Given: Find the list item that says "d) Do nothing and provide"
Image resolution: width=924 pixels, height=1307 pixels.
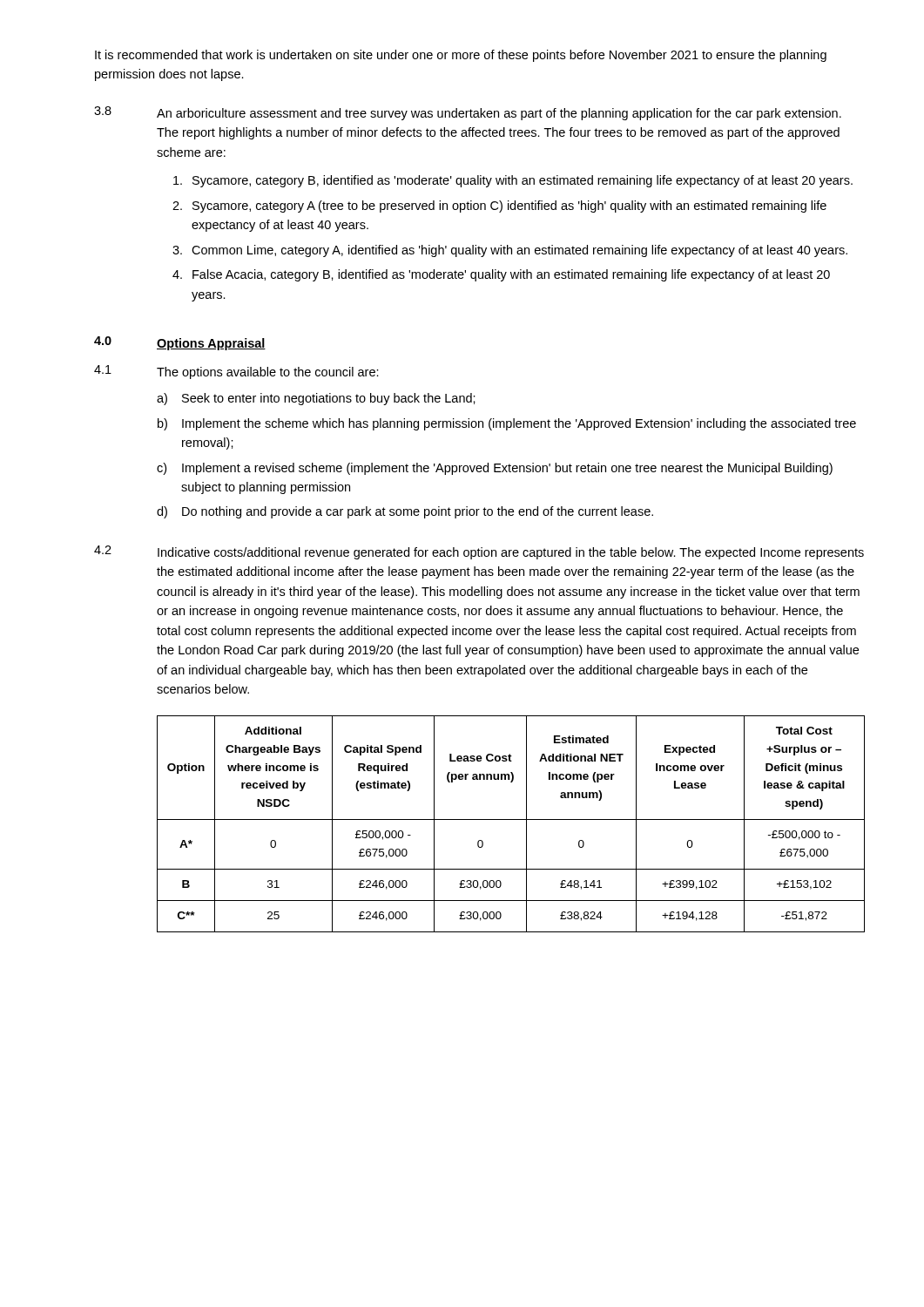Looking at the screenshot, I should 511,512.
